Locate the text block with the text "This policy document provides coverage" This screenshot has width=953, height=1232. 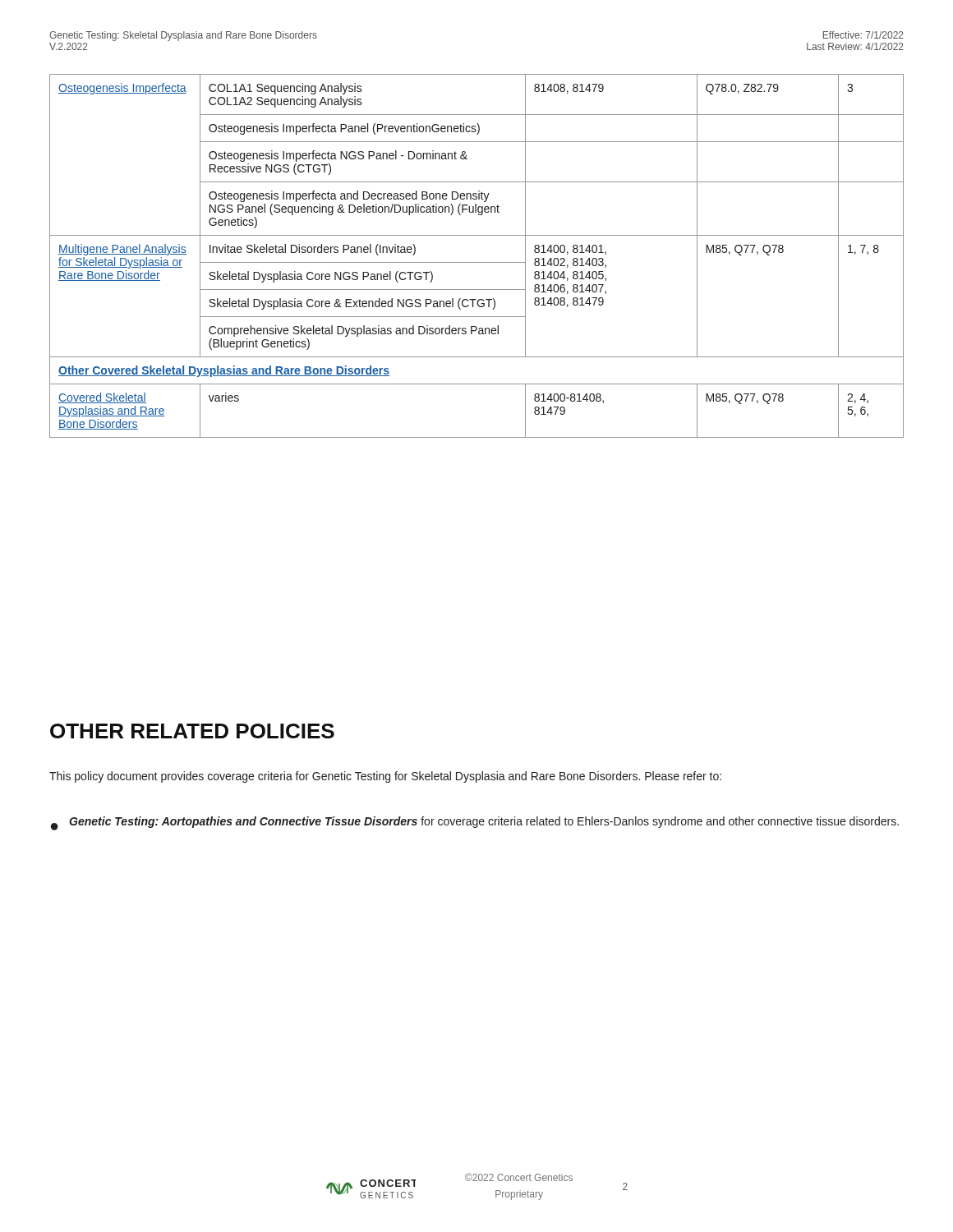point(386,776)
